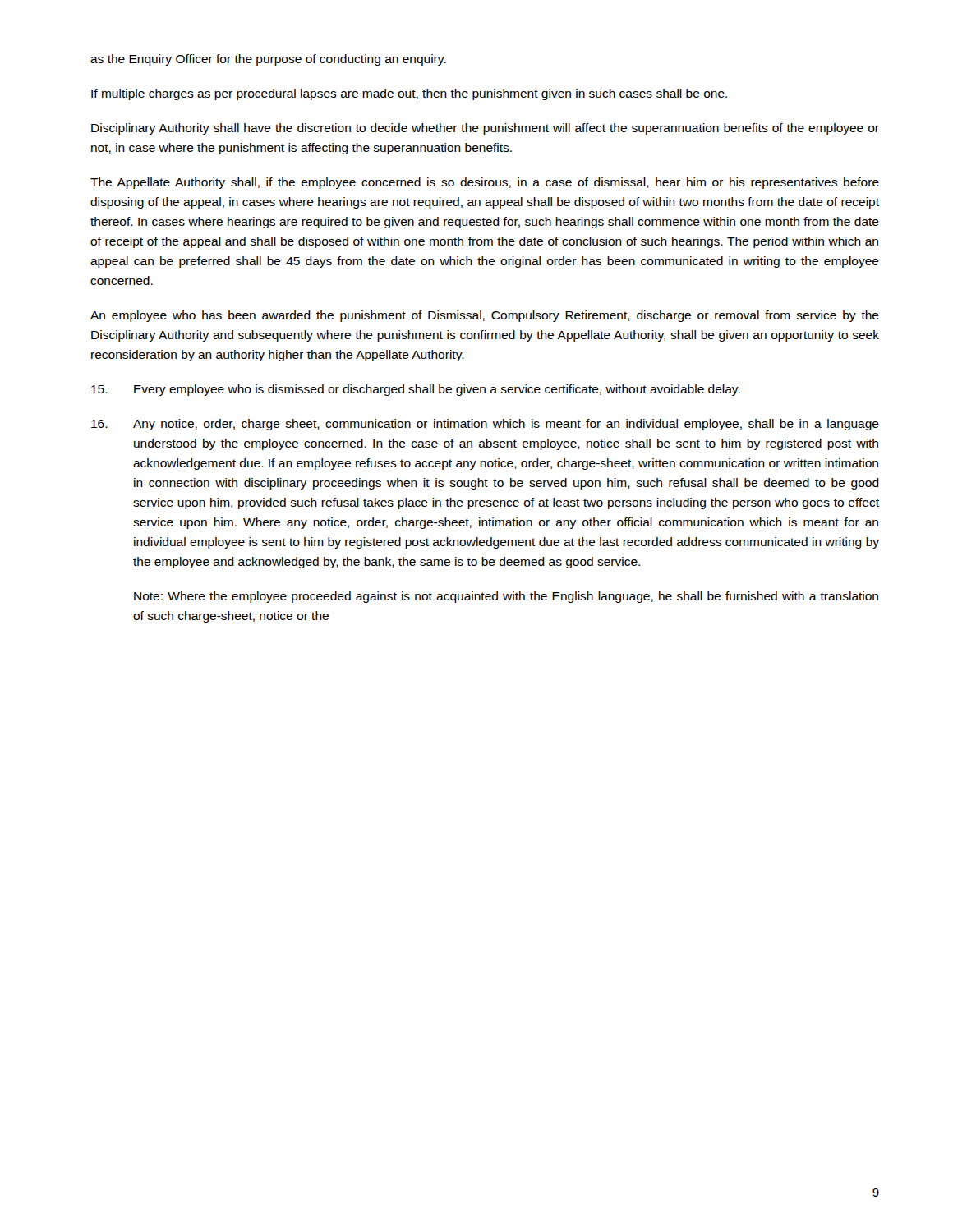Viewport: 953px width, 1232px height.
Task: Find the block on this page that starts "Note: Where the employee proceeded against is not"
Action: (506, 606)
